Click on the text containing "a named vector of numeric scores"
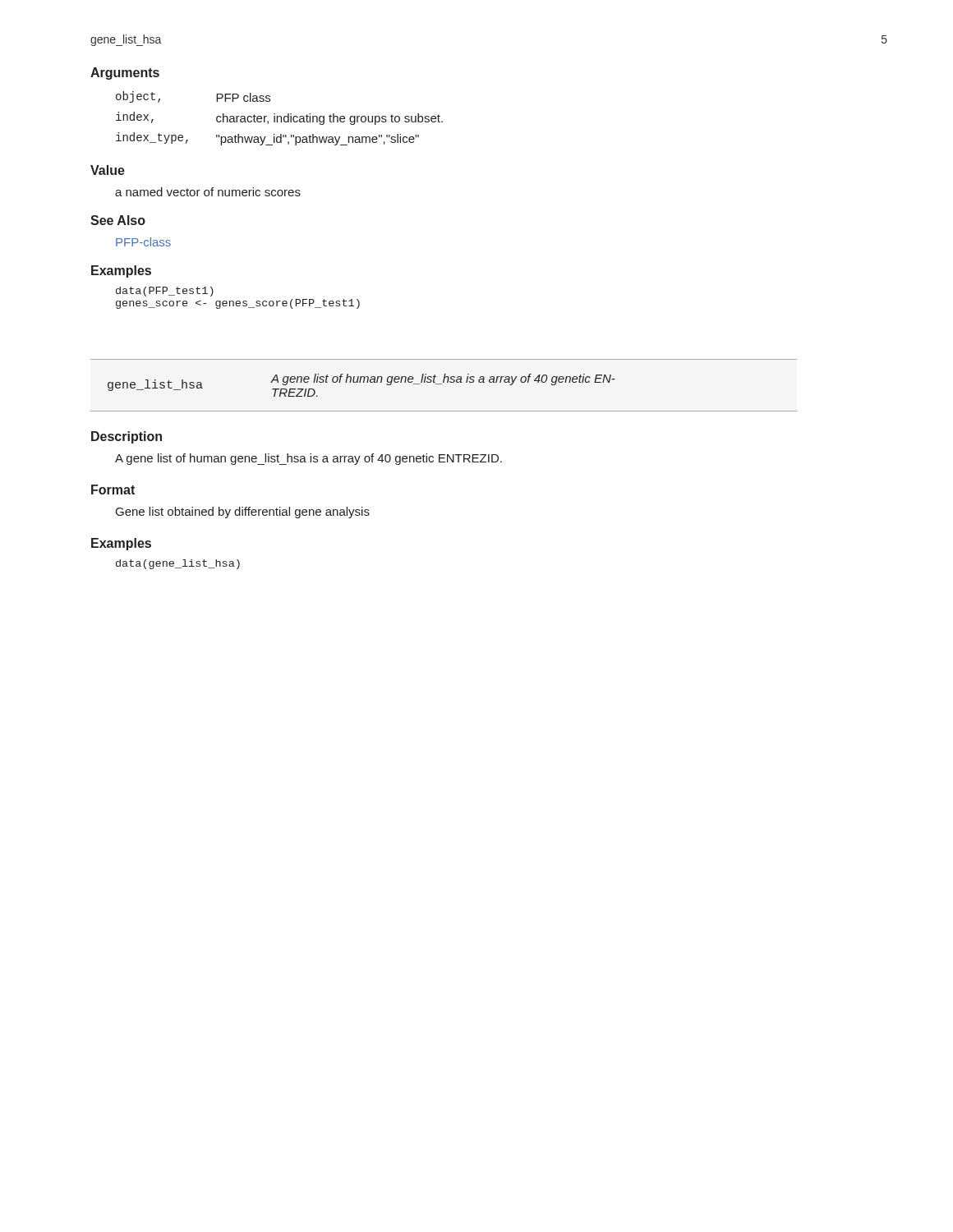 click(x=208, y=192)
